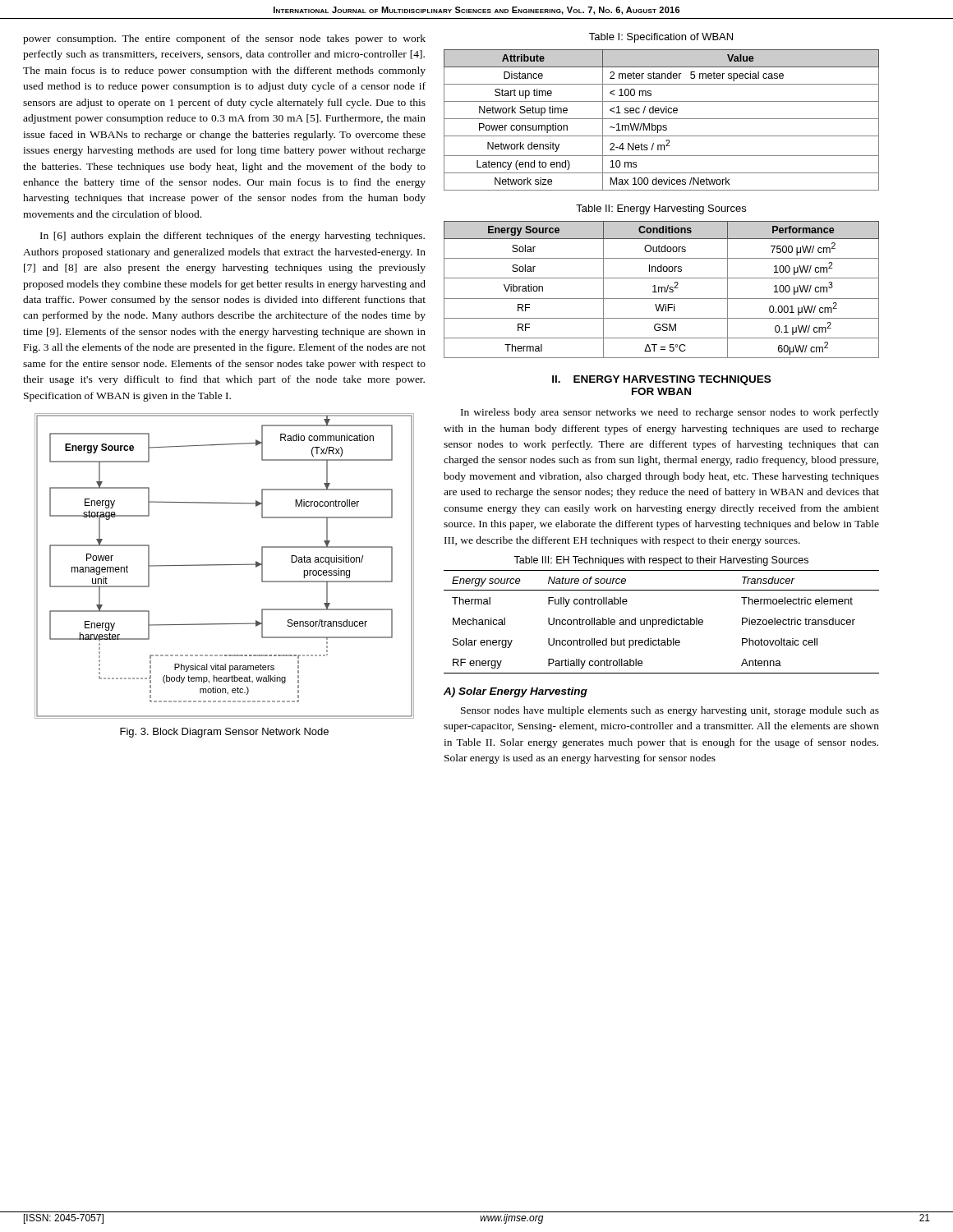Click on the caption that says "Table I: Specification of"
Image resolution: width=953 pixels, height=1232 pixels.
[x=661, y=37]
